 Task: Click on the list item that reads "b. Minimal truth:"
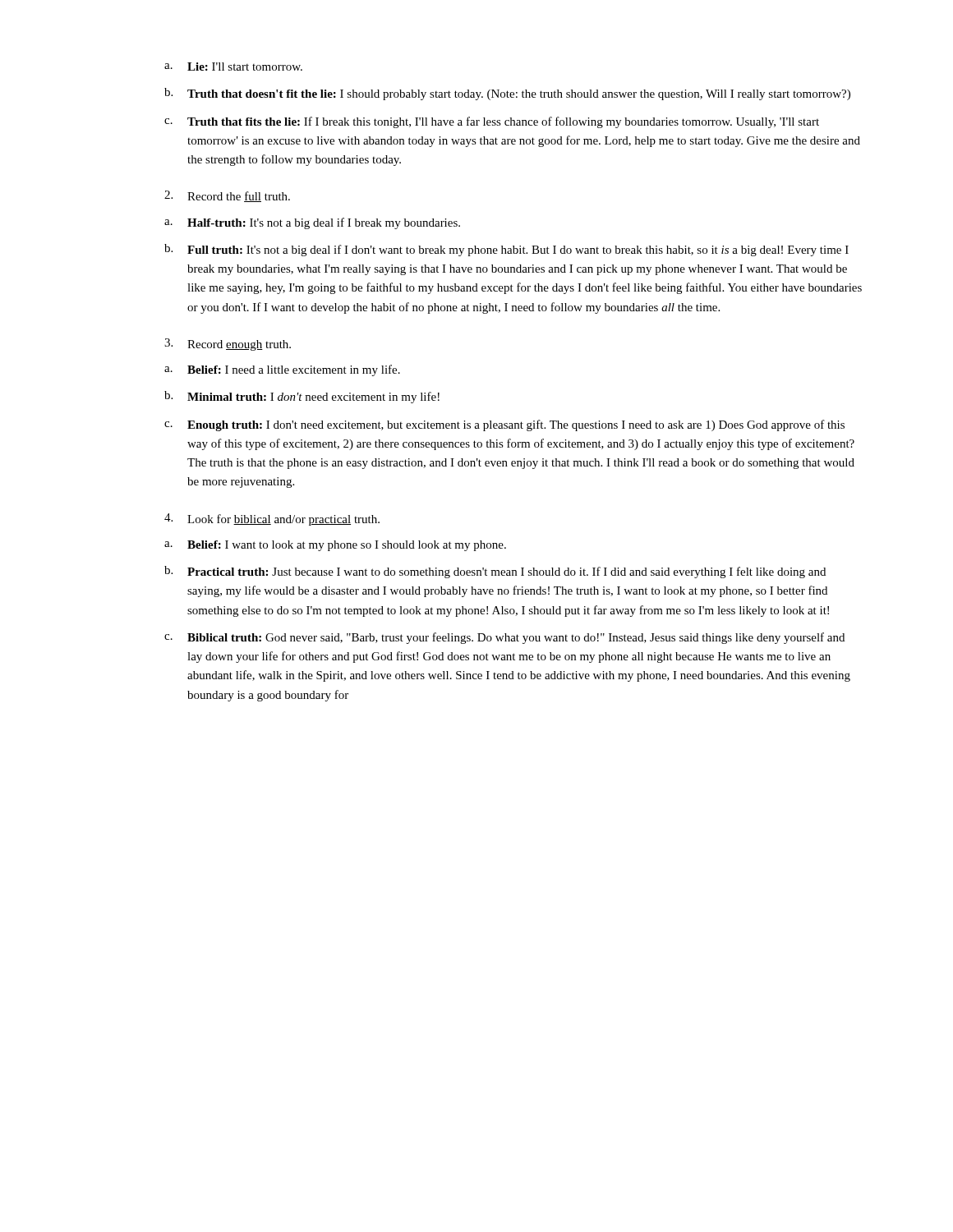[x=302, y=397]
